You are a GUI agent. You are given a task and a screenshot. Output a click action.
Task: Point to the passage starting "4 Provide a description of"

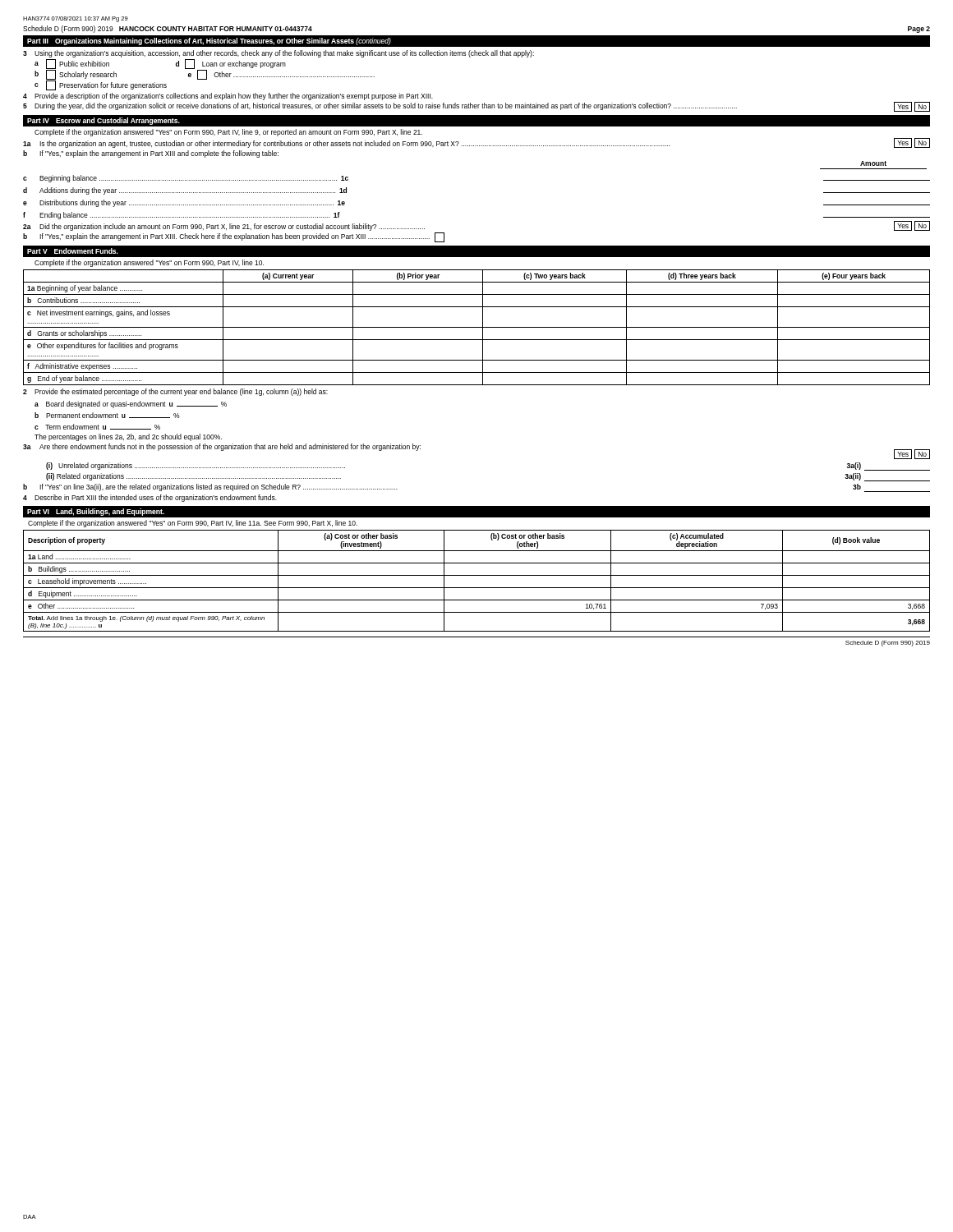(x=228, y=96)
